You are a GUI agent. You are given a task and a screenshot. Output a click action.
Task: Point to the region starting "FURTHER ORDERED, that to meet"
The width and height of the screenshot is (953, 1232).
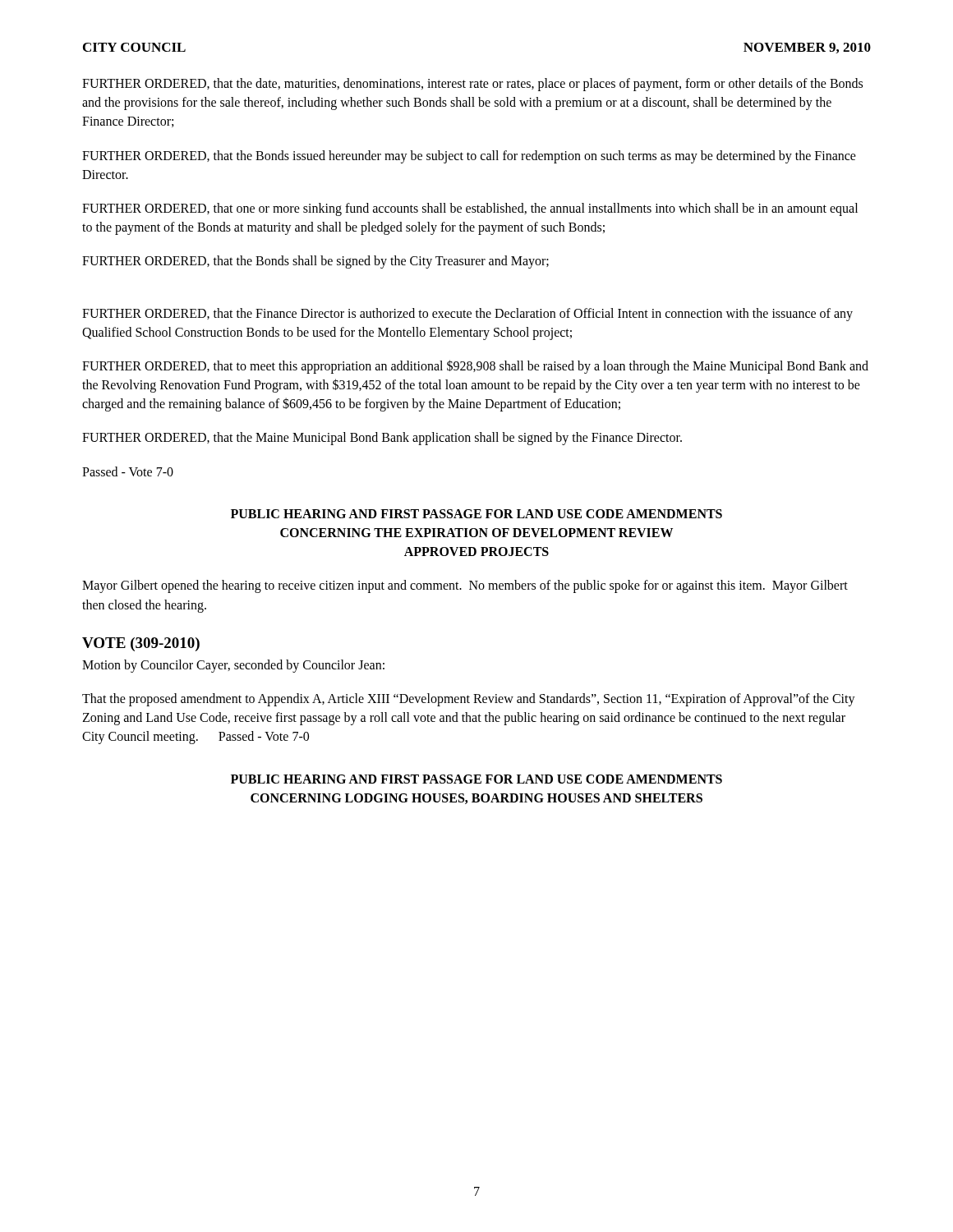pyautogui.click(x=475, y=385)
